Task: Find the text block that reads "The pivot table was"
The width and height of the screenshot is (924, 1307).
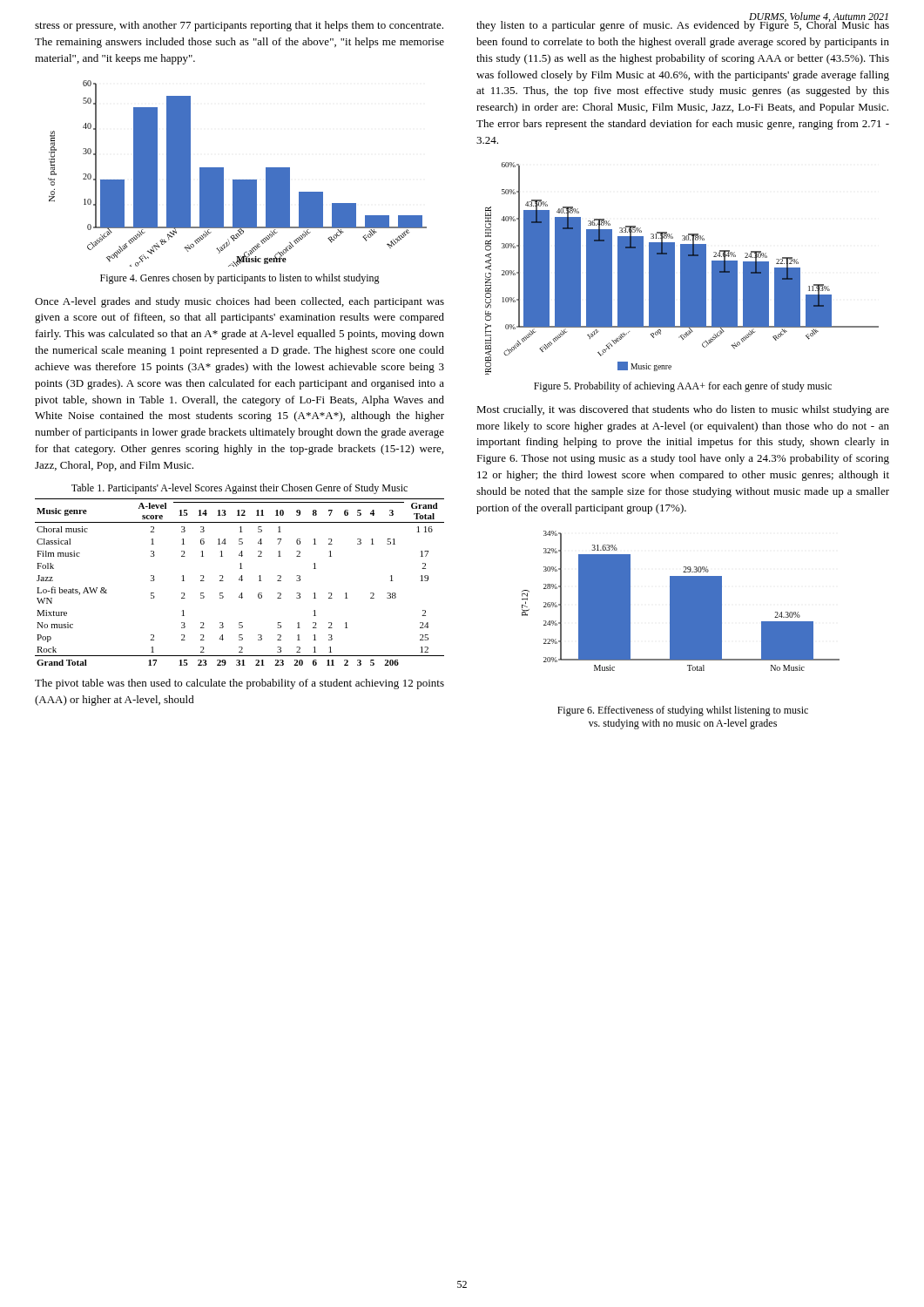Action: coord(240,692)
